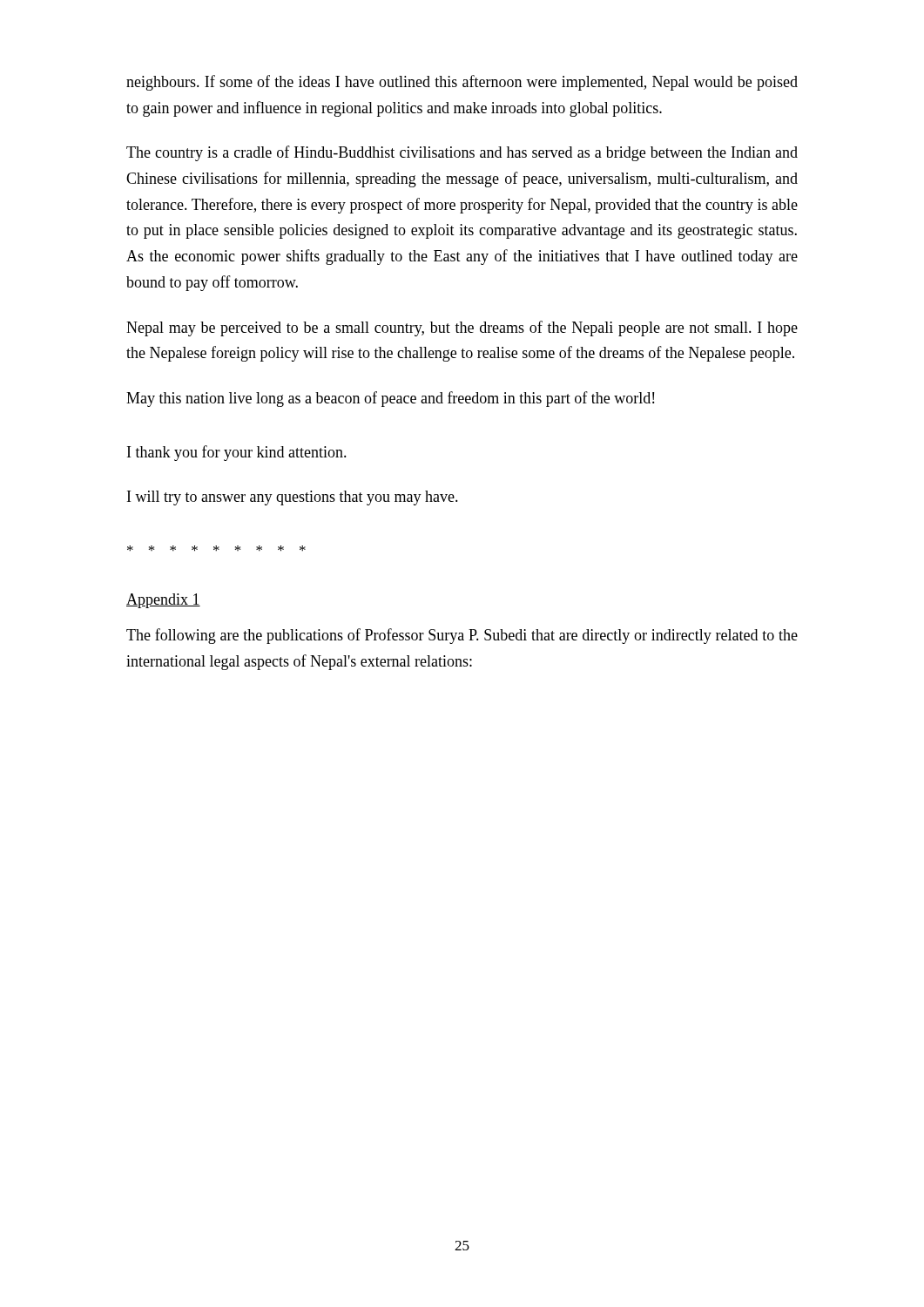The height and width of the screenshot is (1307, 924).
Task: Click on the text starting "Appendix 1"
Action: (163, 599)
